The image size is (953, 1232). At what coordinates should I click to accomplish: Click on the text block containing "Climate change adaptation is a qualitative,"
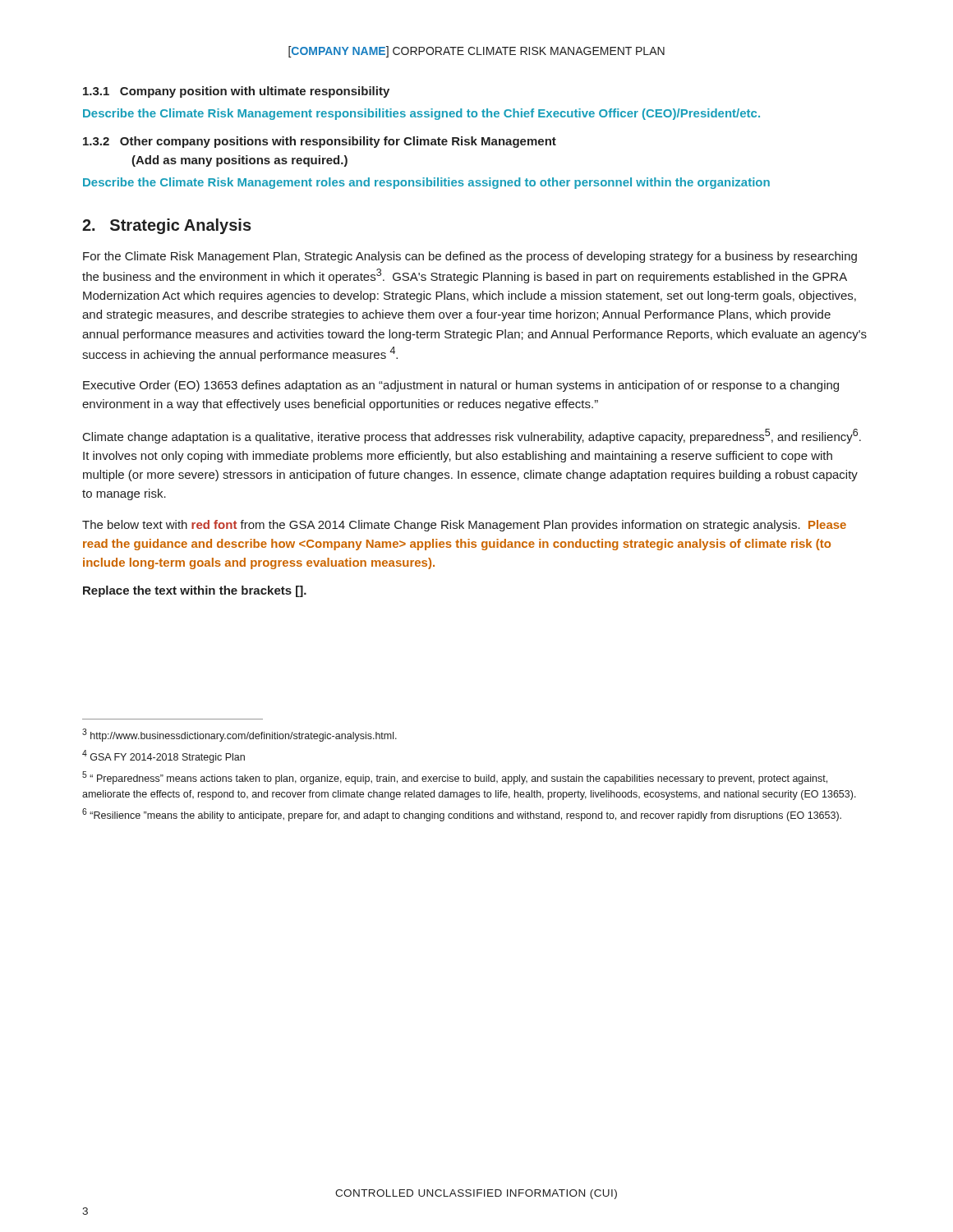click(472, 464)
